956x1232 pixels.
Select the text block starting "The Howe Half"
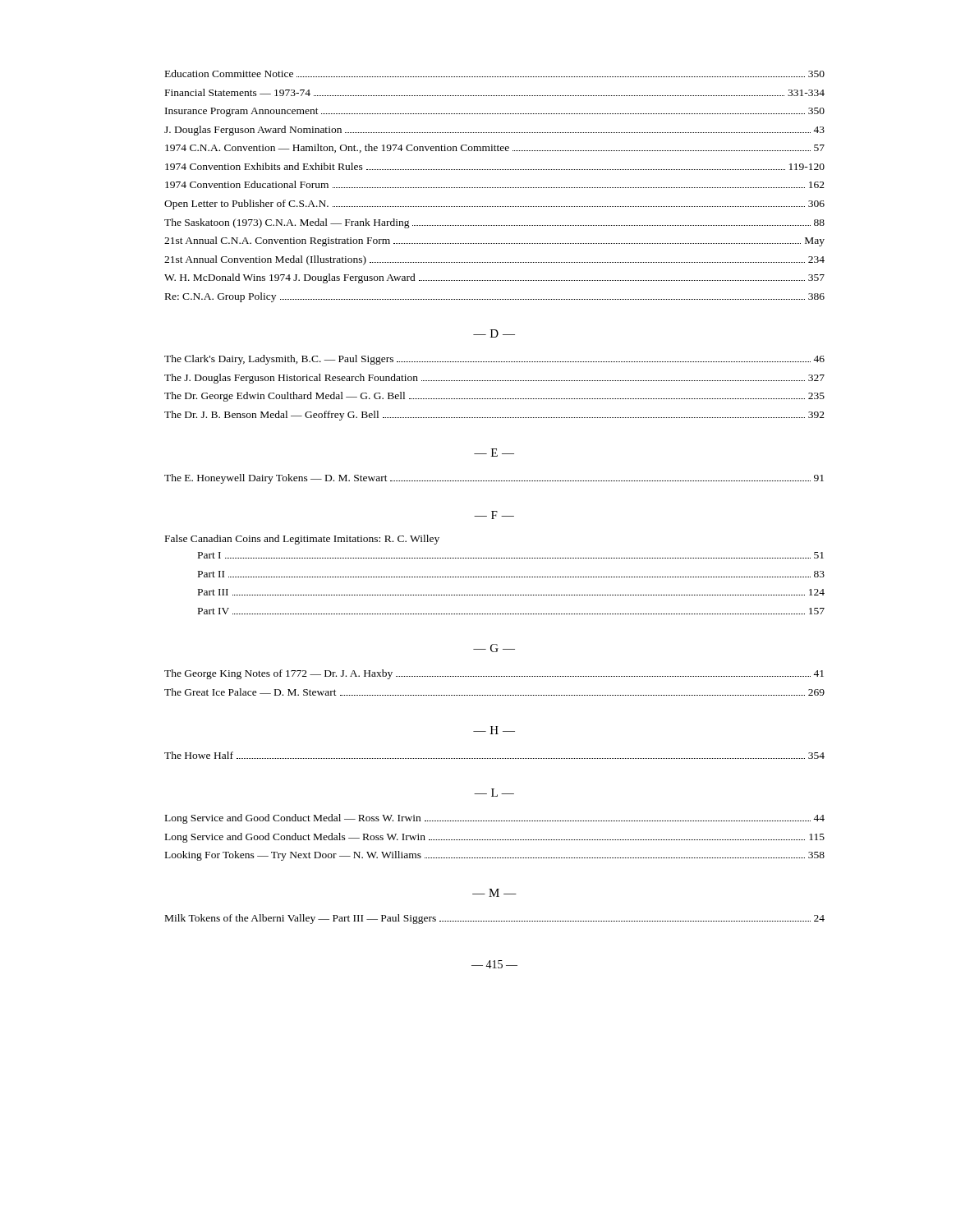(494, 755)
